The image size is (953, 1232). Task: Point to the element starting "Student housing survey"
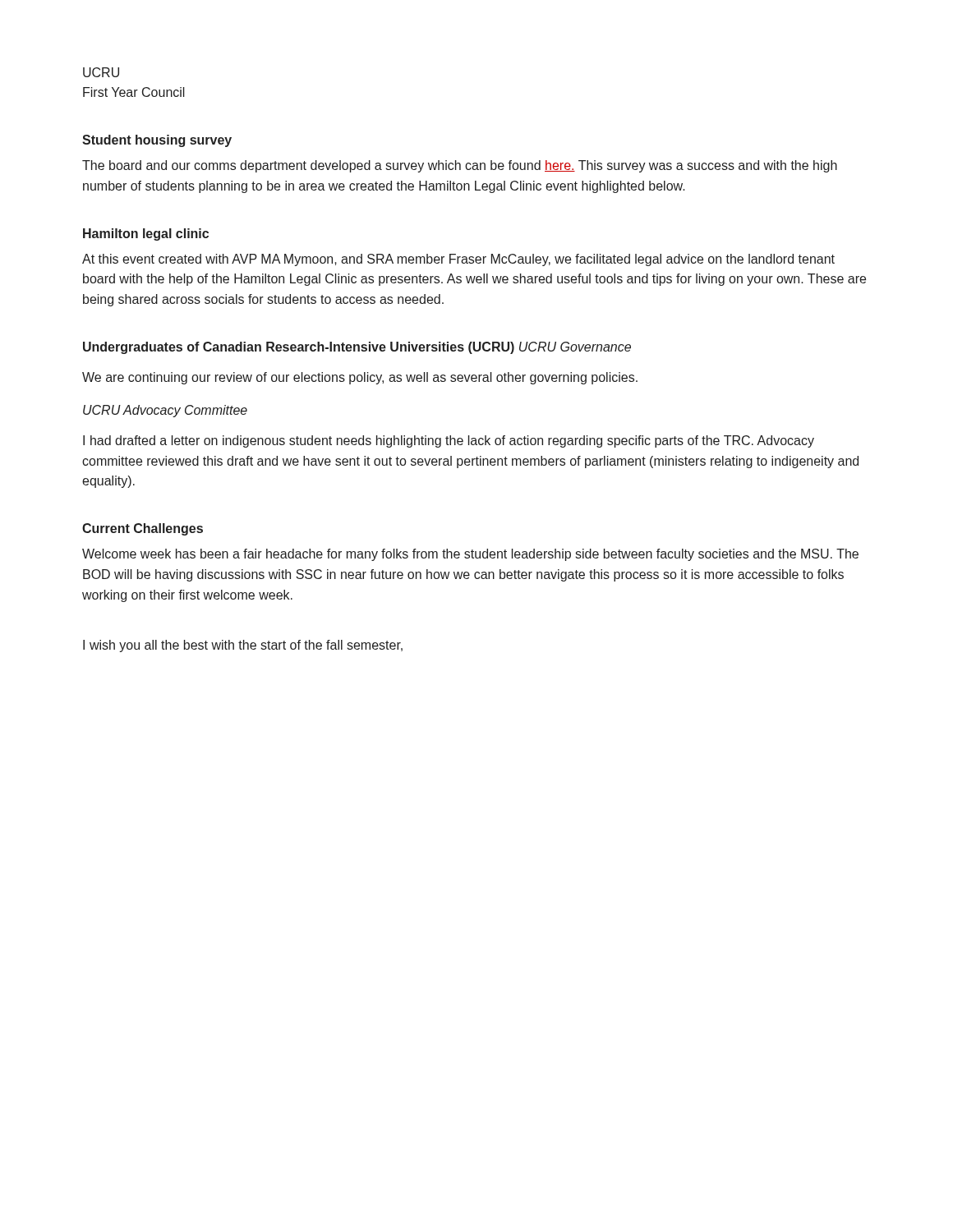point(157,140)
